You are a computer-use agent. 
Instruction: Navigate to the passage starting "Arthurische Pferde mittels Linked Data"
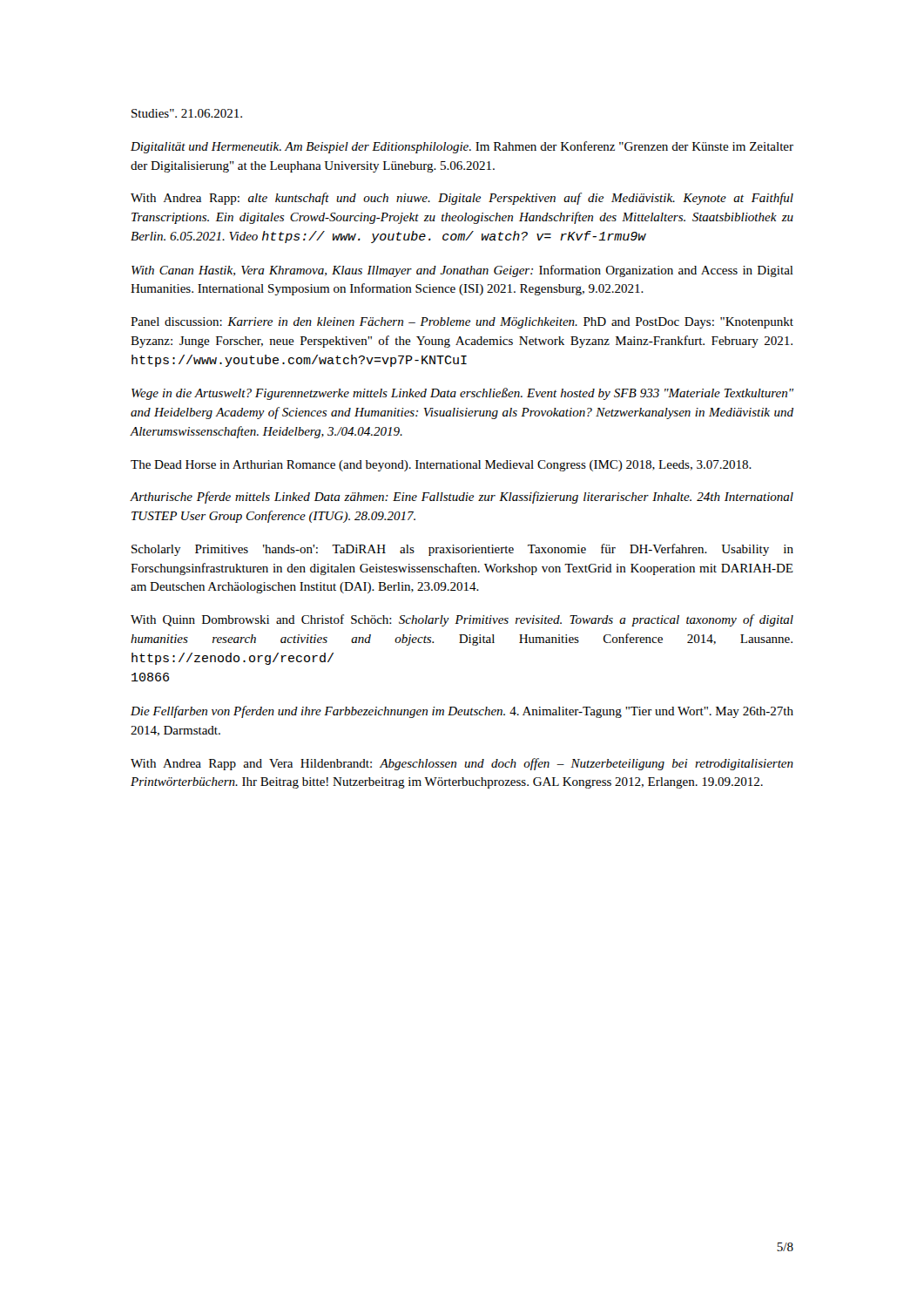462,506
